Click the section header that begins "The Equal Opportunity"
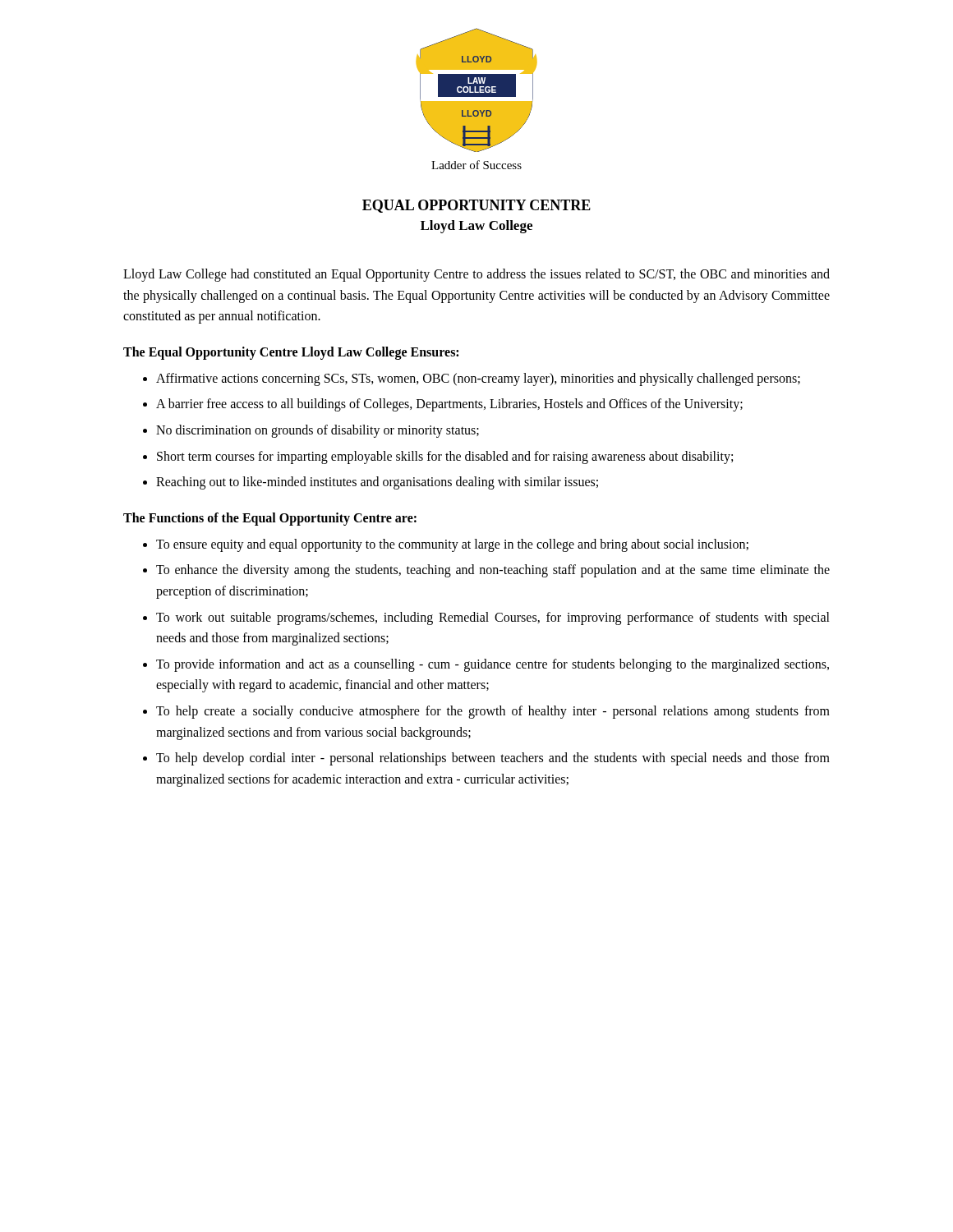 [292, 352]
